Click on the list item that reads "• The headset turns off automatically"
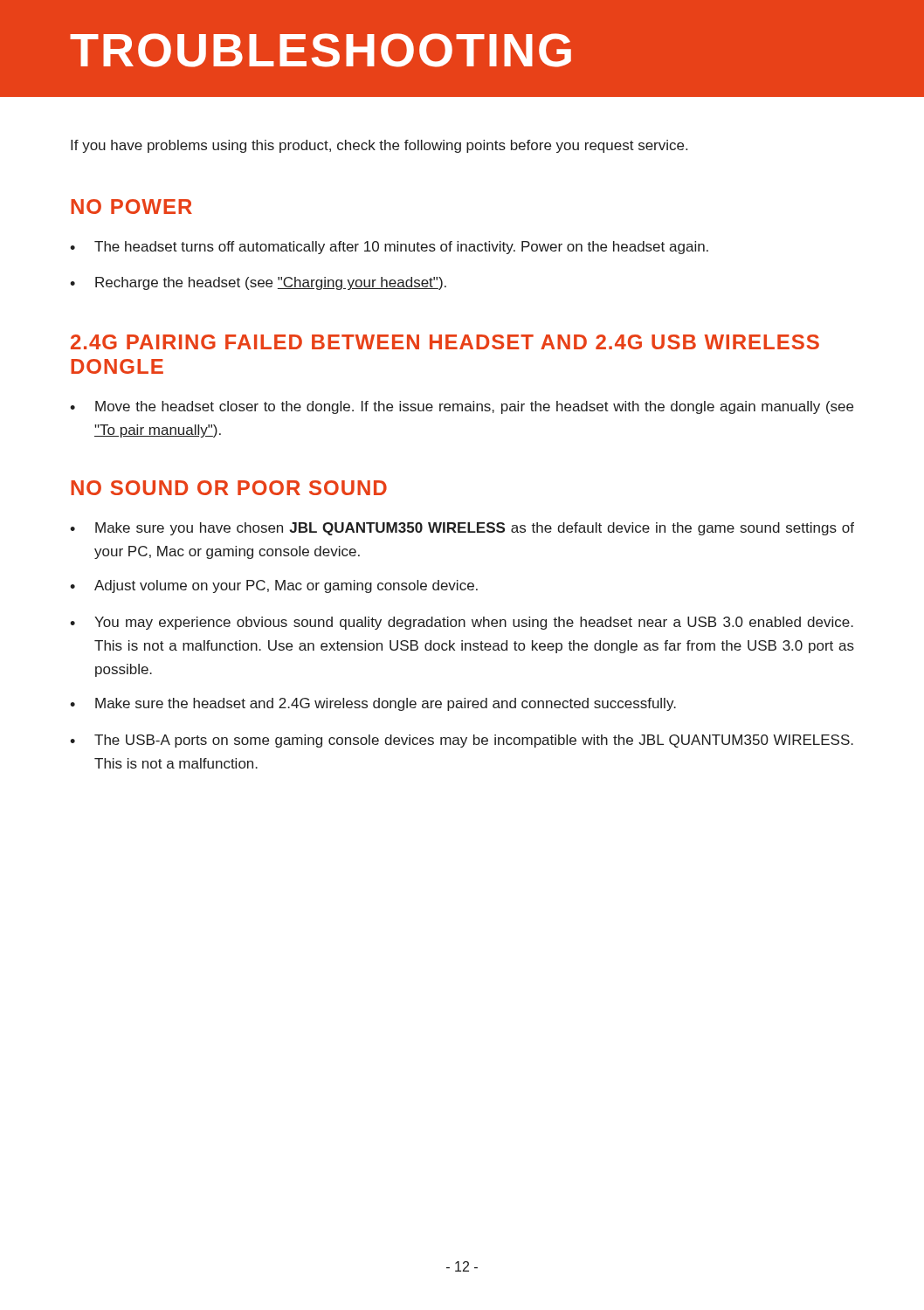Image resolution: width=924 pixels, height=1310 pixels. coord(462,248)
